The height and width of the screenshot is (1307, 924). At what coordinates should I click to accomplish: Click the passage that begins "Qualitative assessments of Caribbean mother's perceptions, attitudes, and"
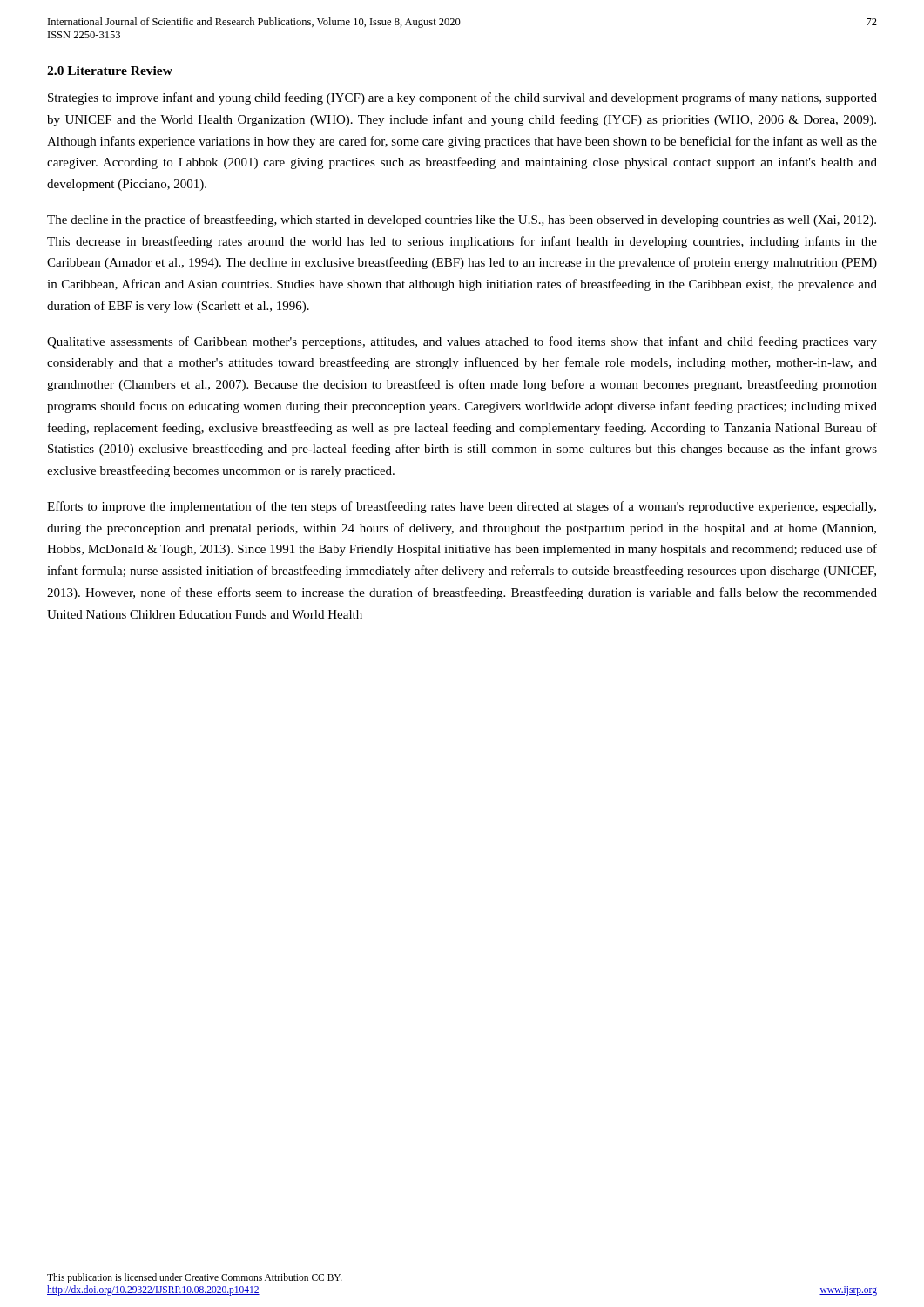point(462,406)
